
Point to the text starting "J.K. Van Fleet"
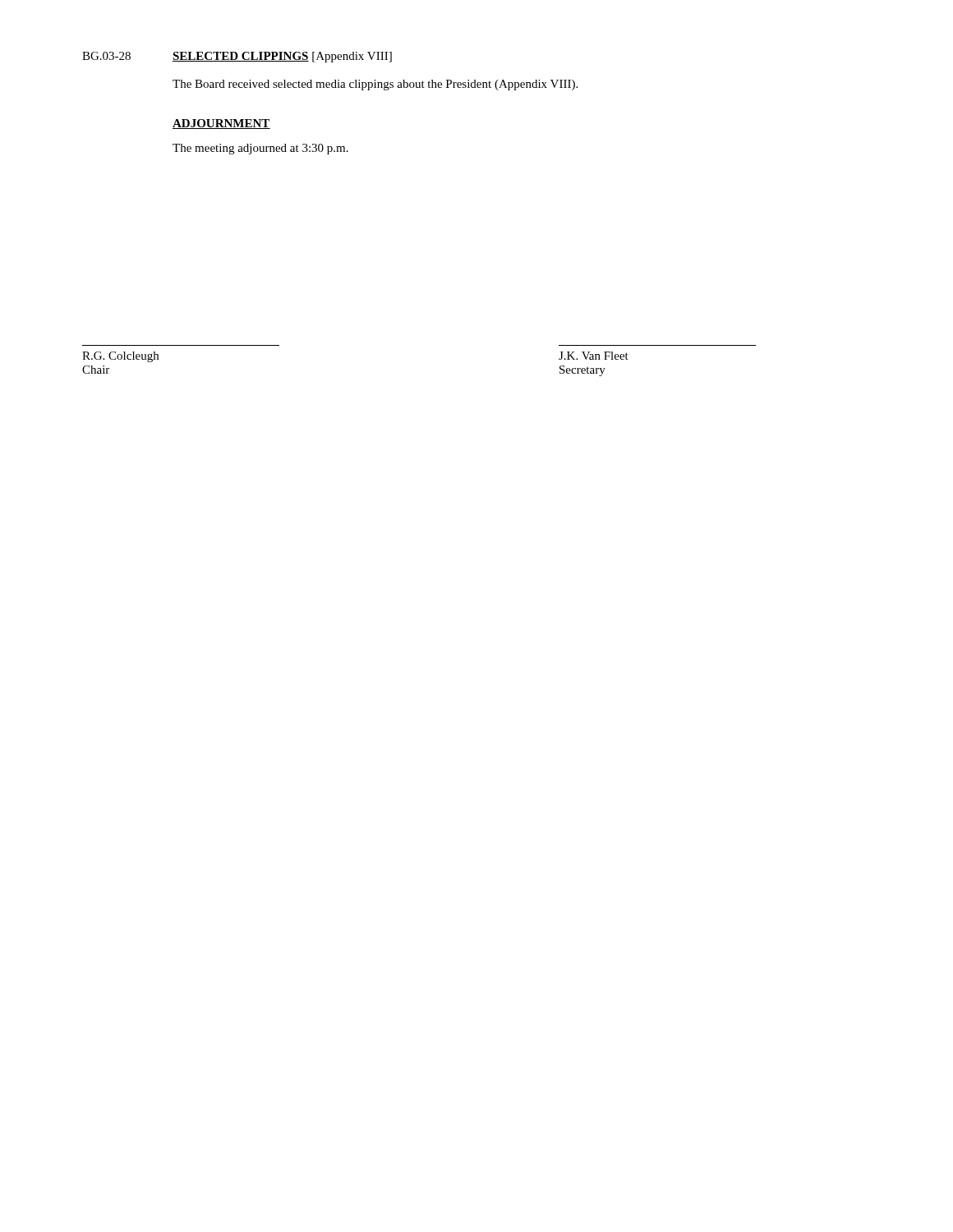pos(593,356)
